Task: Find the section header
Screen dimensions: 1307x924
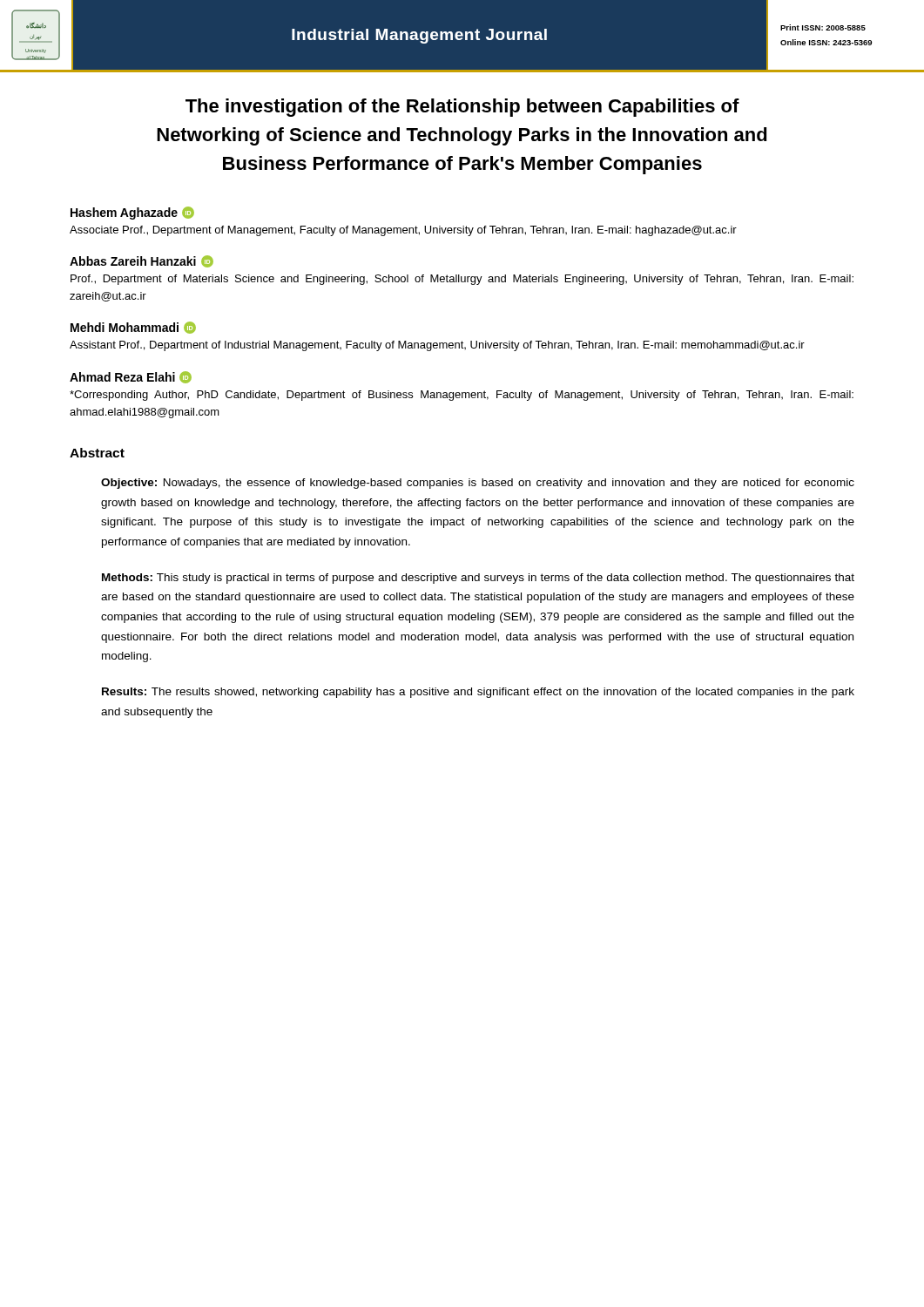Action: [97, 453]
